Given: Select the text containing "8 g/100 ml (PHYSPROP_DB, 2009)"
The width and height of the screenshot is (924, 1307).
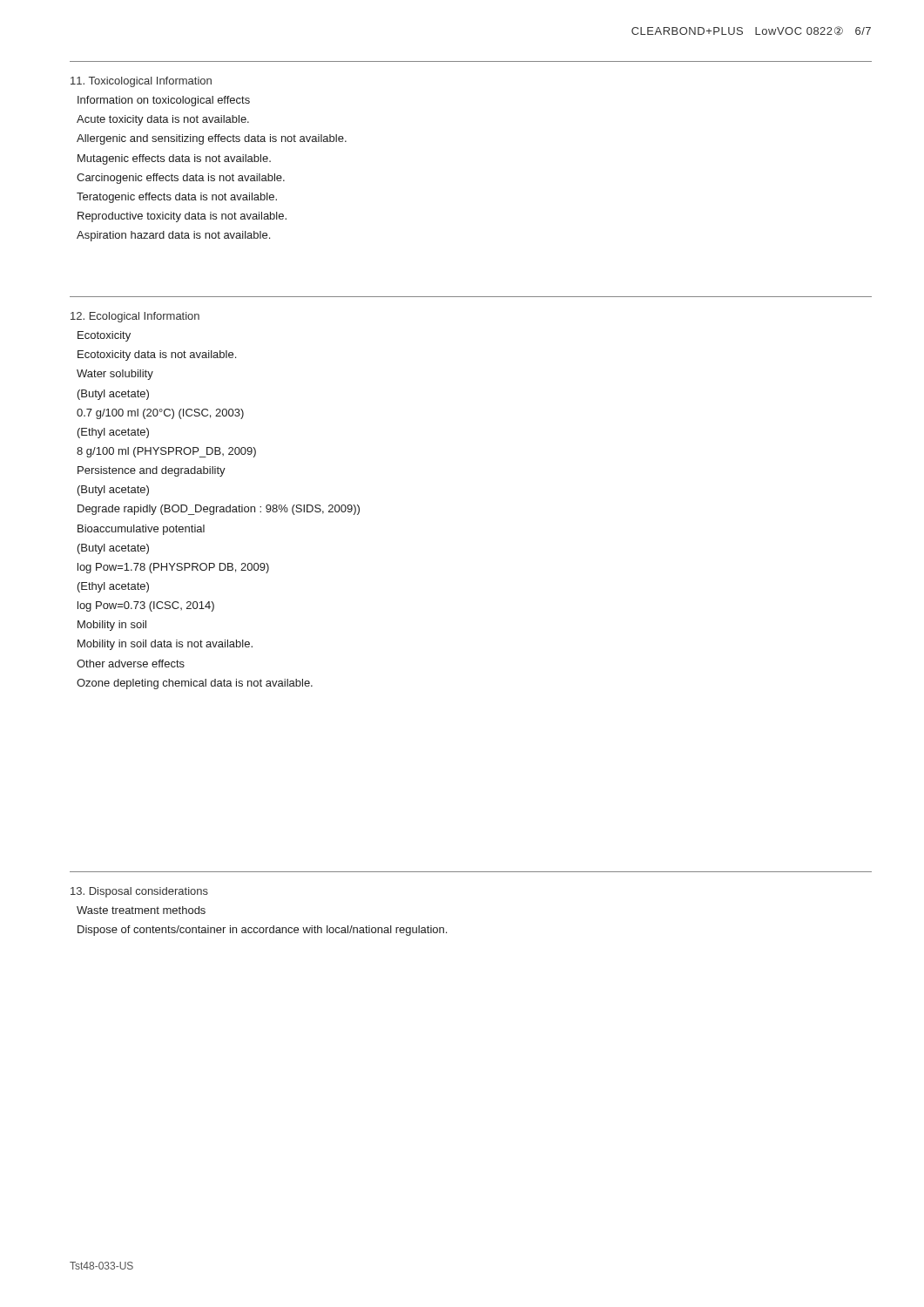Looking at the screenshot, I should 167,451.
